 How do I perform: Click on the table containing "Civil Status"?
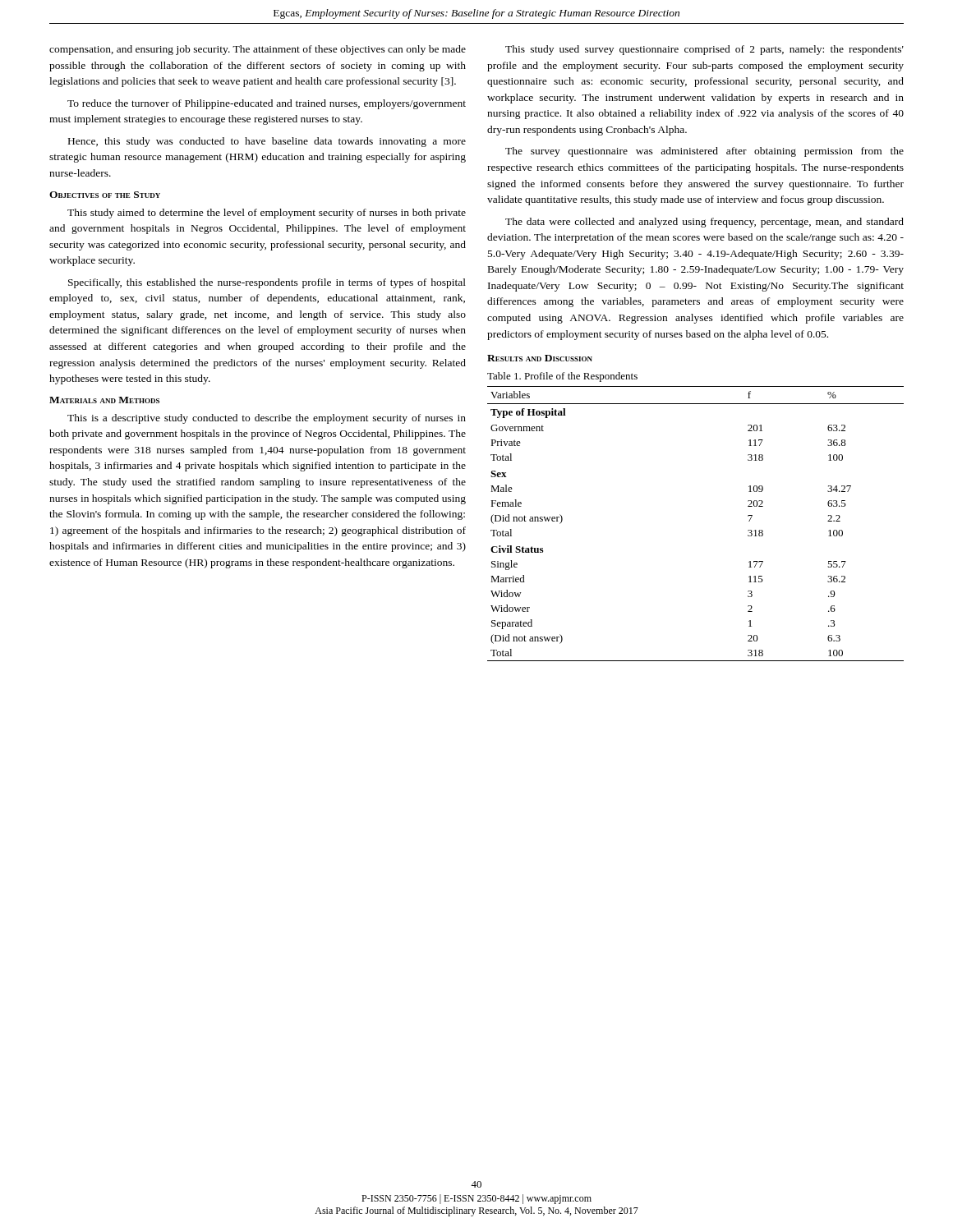695,524
